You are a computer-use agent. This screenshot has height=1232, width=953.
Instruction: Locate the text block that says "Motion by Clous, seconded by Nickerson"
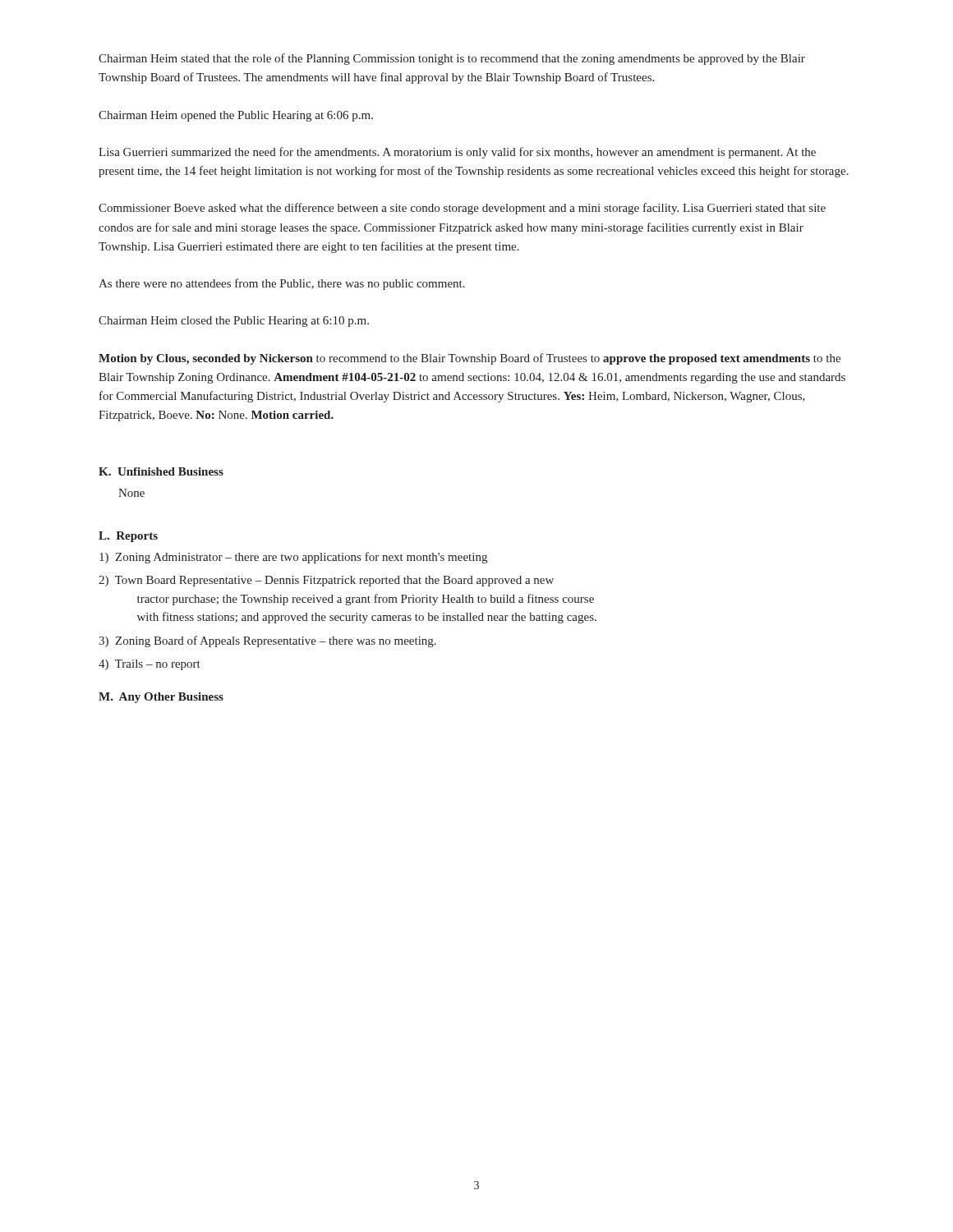pyautogui.click(x=472, y=386)
